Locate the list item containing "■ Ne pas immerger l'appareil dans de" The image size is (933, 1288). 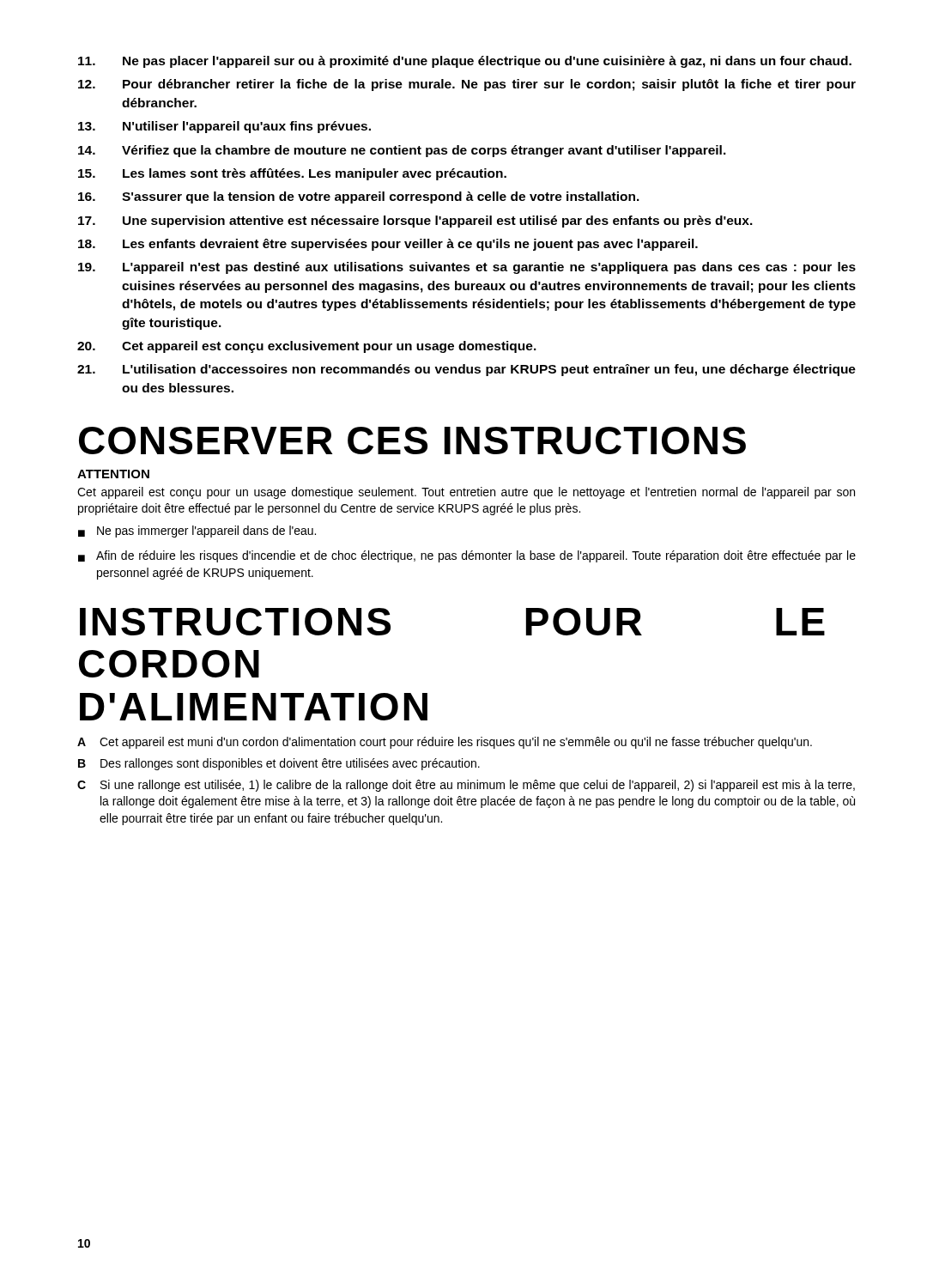click(x=197, y=532)
